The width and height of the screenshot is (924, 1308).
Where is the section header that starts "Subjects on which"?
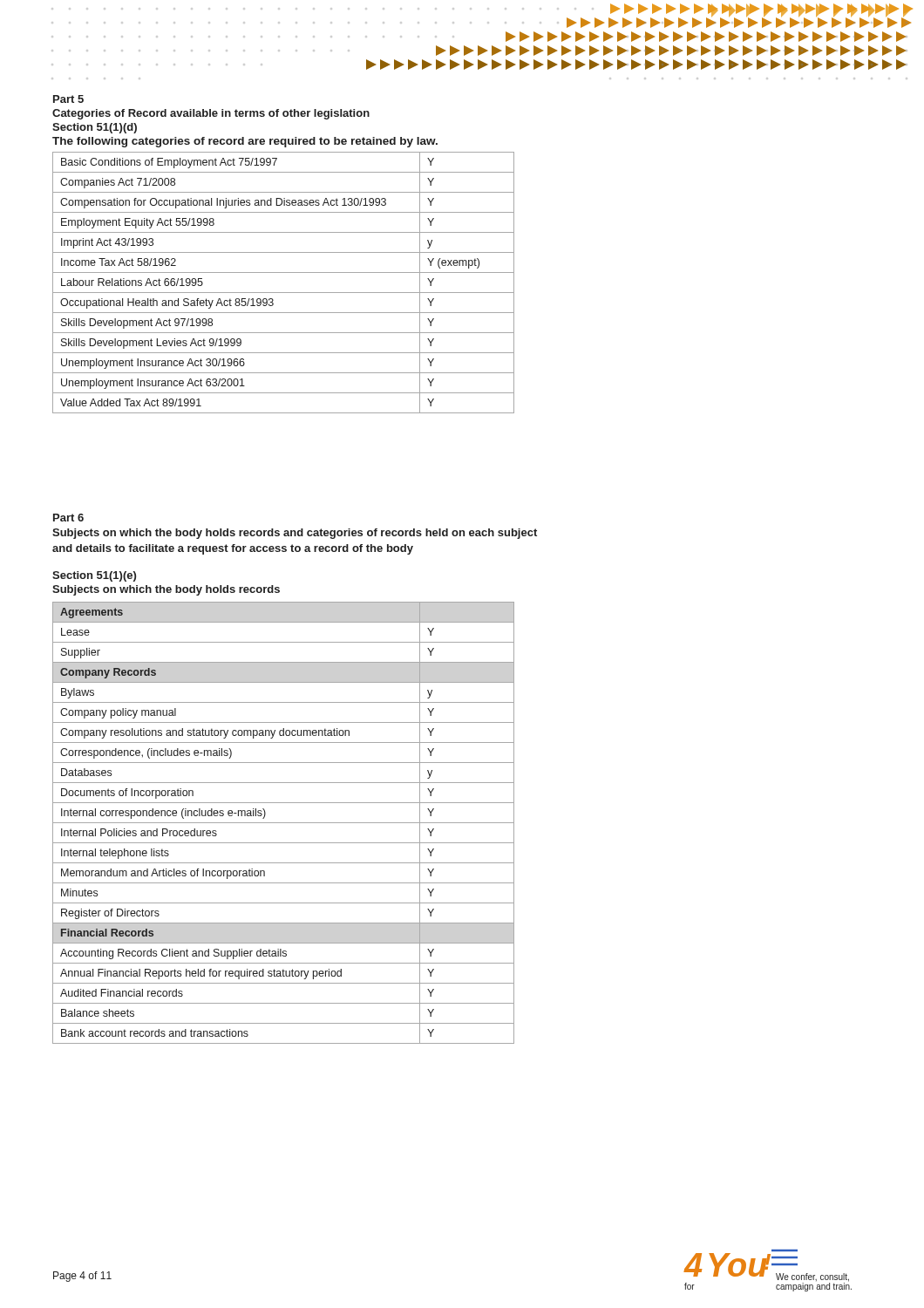coord(166,589)
